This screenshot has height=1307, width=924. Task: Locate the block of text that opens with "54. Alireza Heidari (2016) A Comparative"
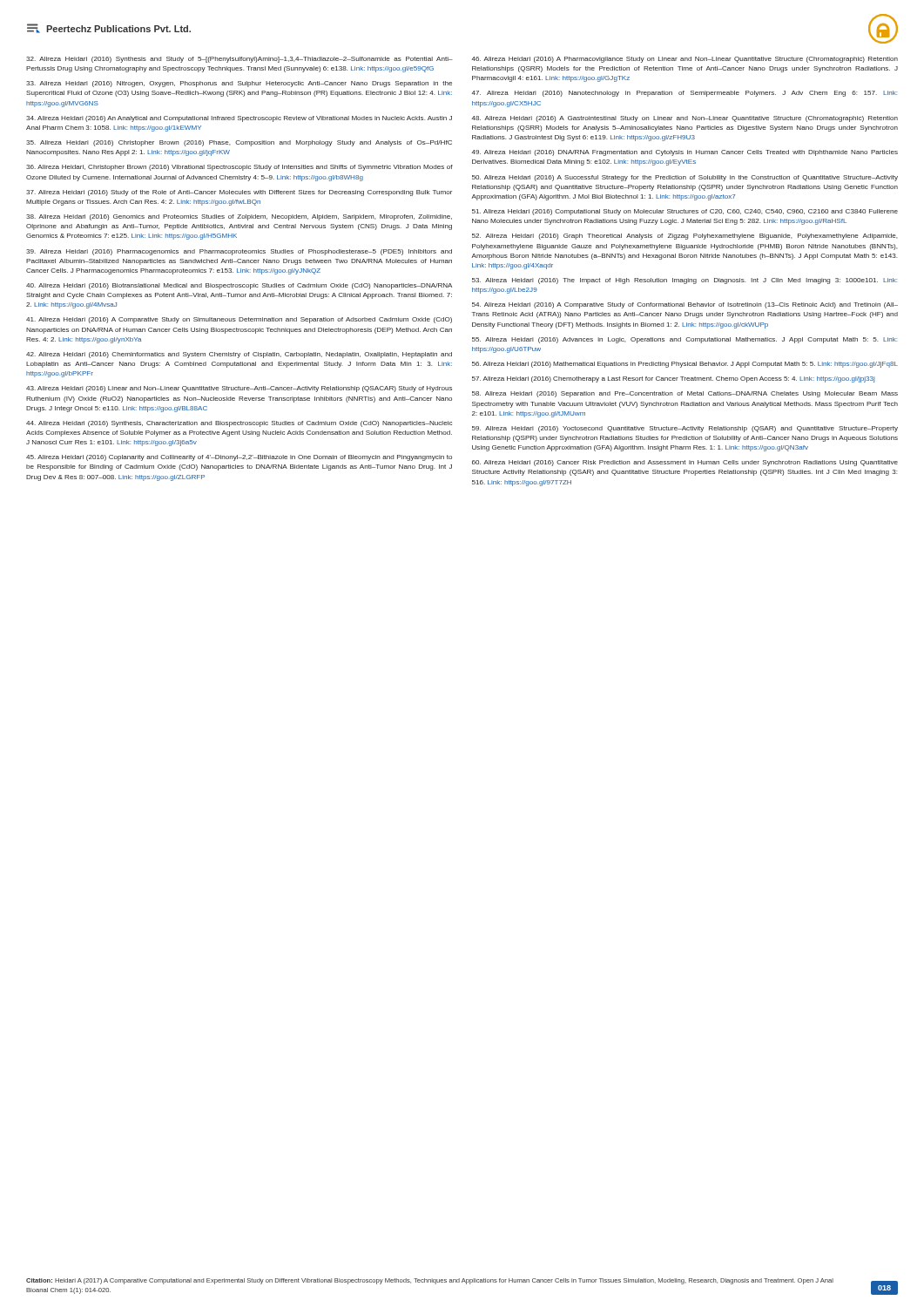685,315
